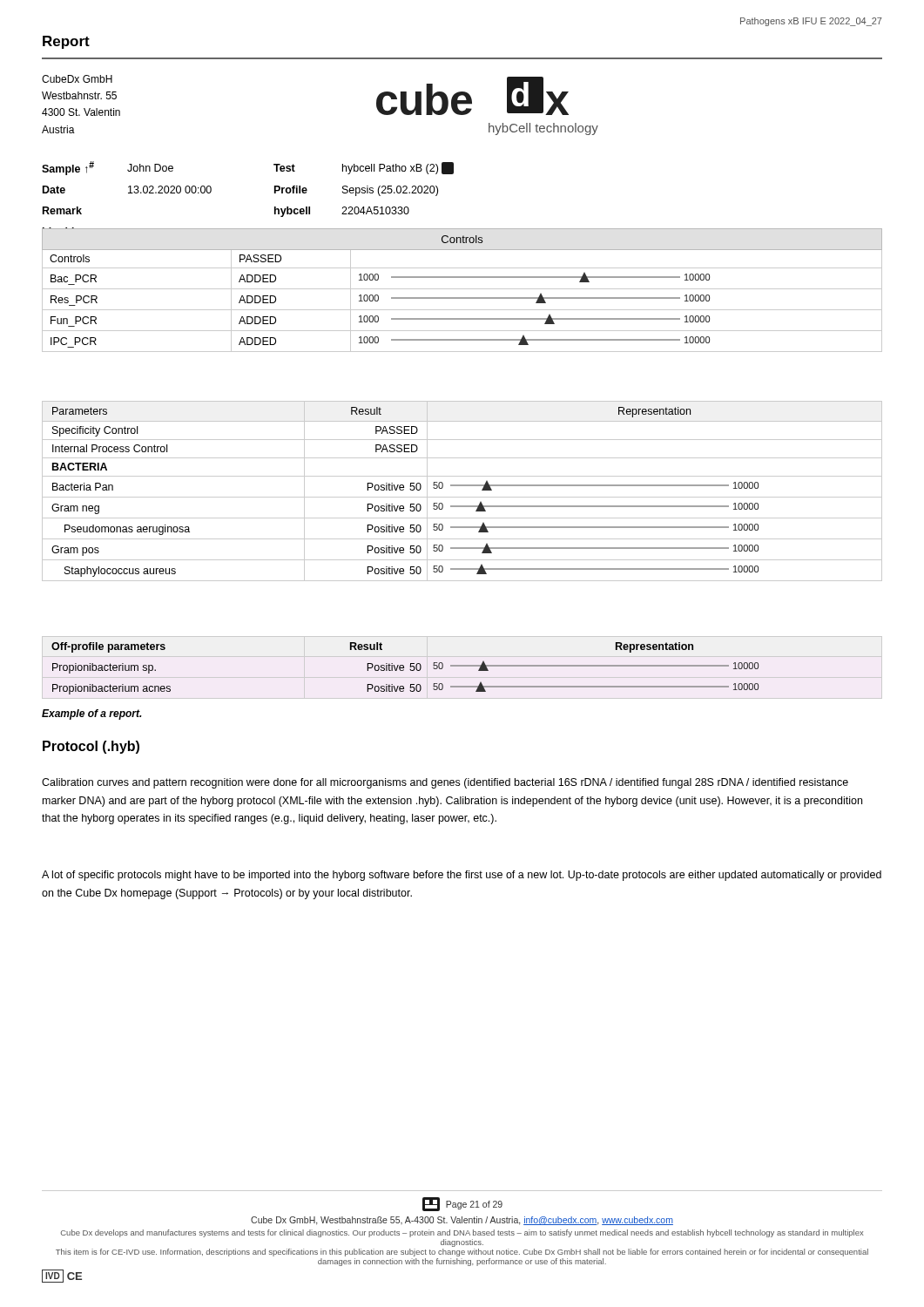Select the section header with the text "Protocol (.hyb)"
Image resolution: width=924 pixels, height=1307 pixels.
pyautogui.click(x=91, y=746)
